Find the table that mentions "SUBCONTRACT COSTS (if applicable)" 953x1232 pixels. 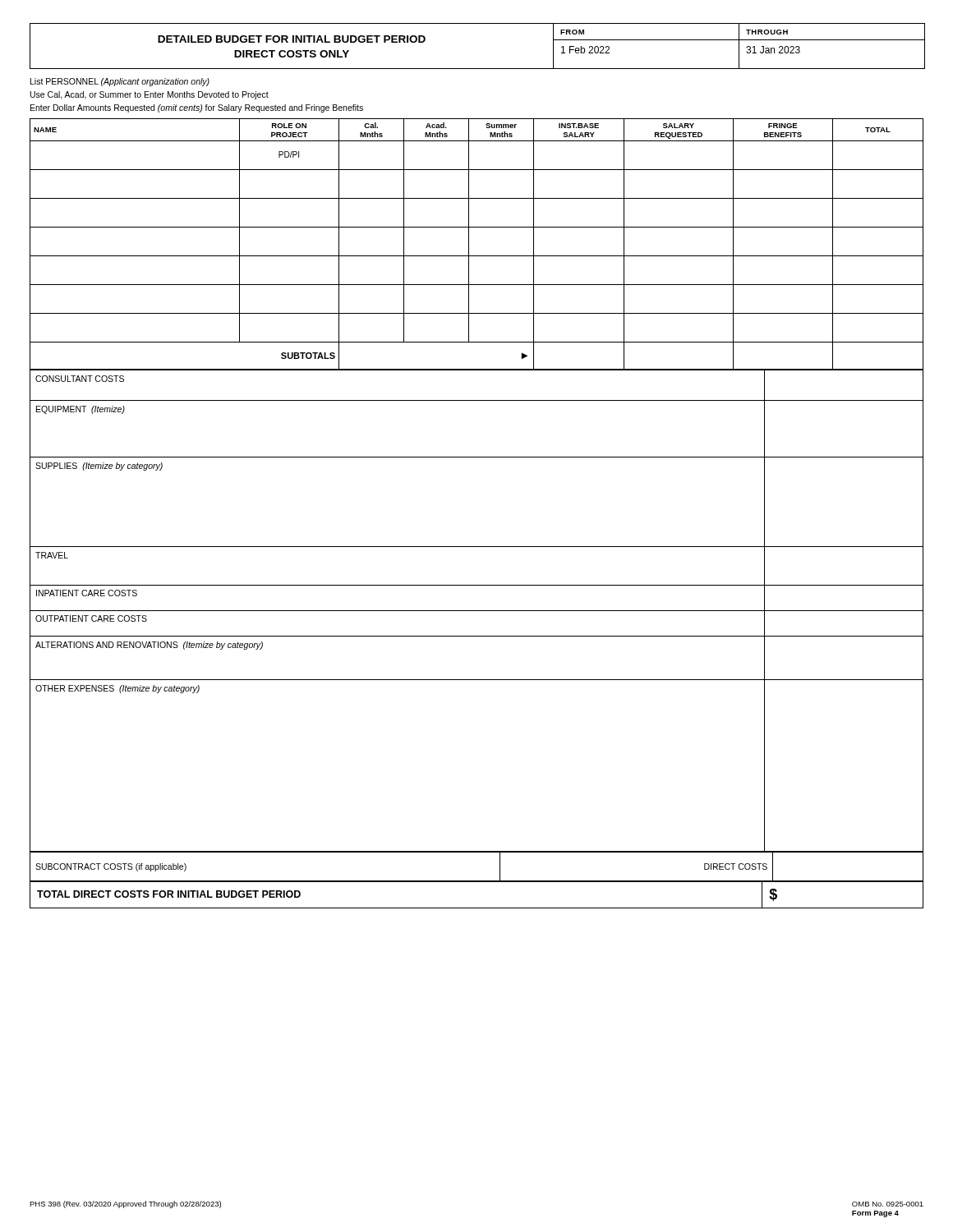476,866
